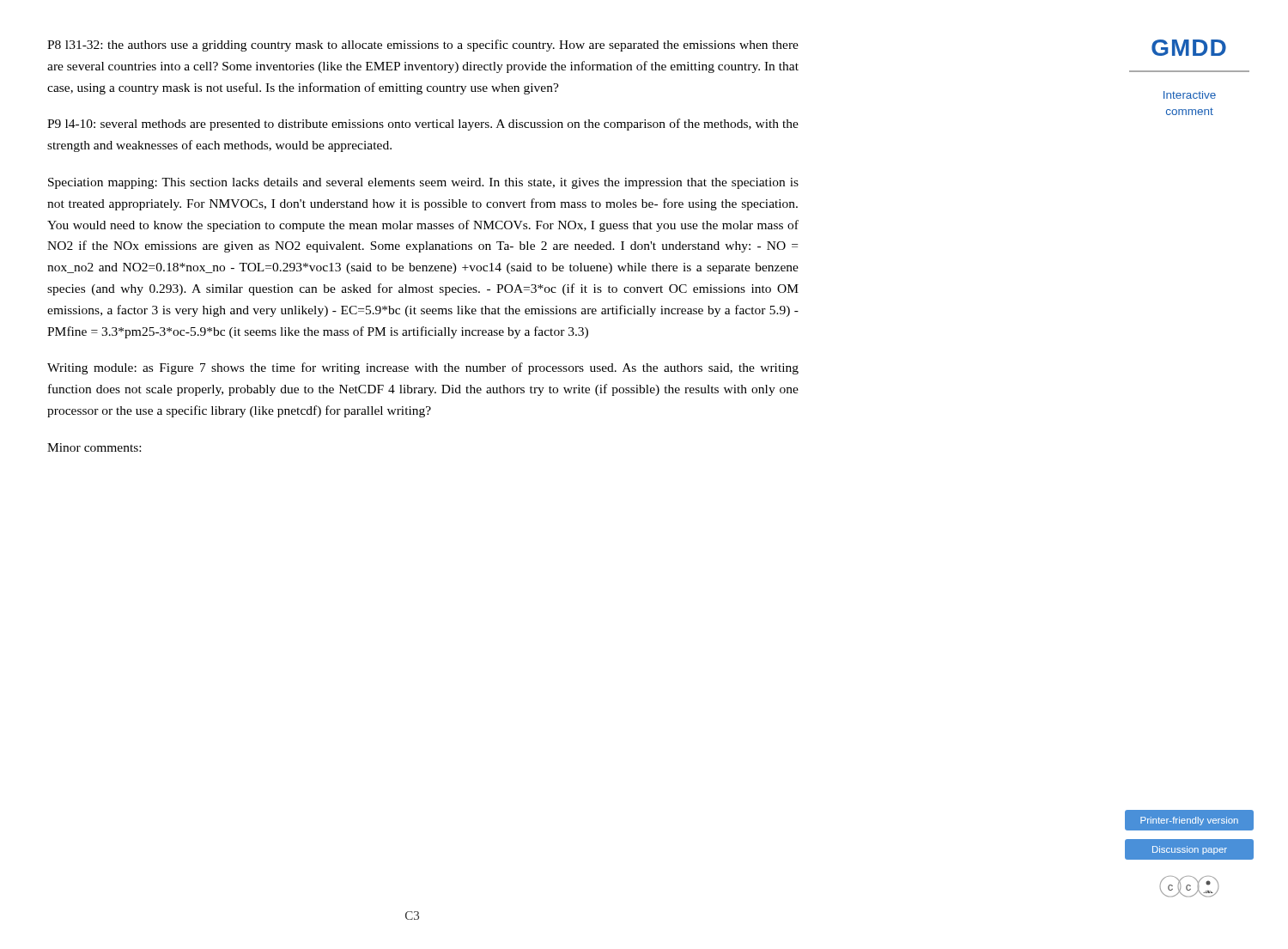Find the text with the text "Discussion paper"
This screenshot has height=949, width=1288.
pos(1189,849)
